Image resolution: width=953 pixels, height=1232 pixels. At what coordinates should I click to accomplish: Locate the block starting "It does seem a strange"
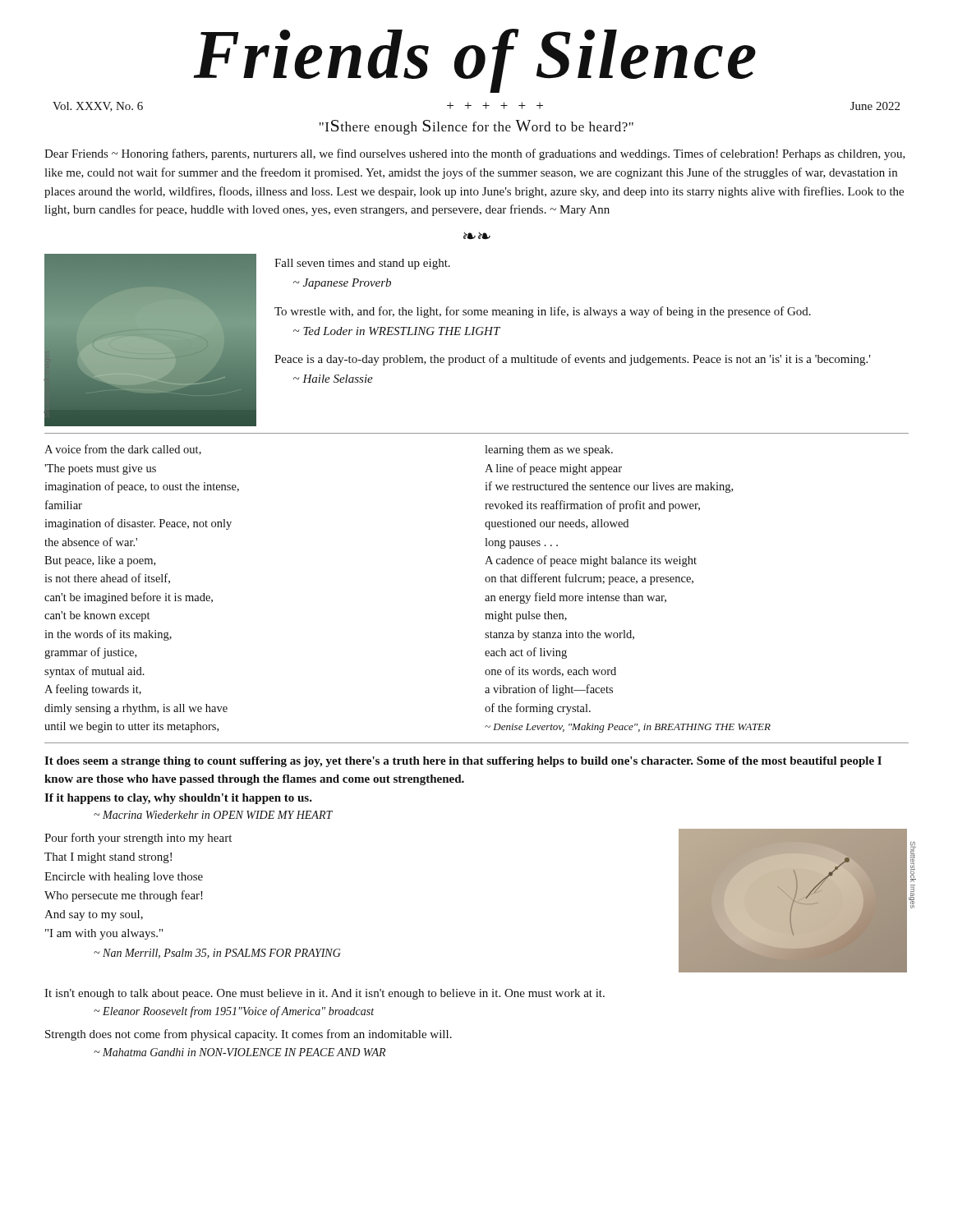pyautogui.click(x=463, y=779)
